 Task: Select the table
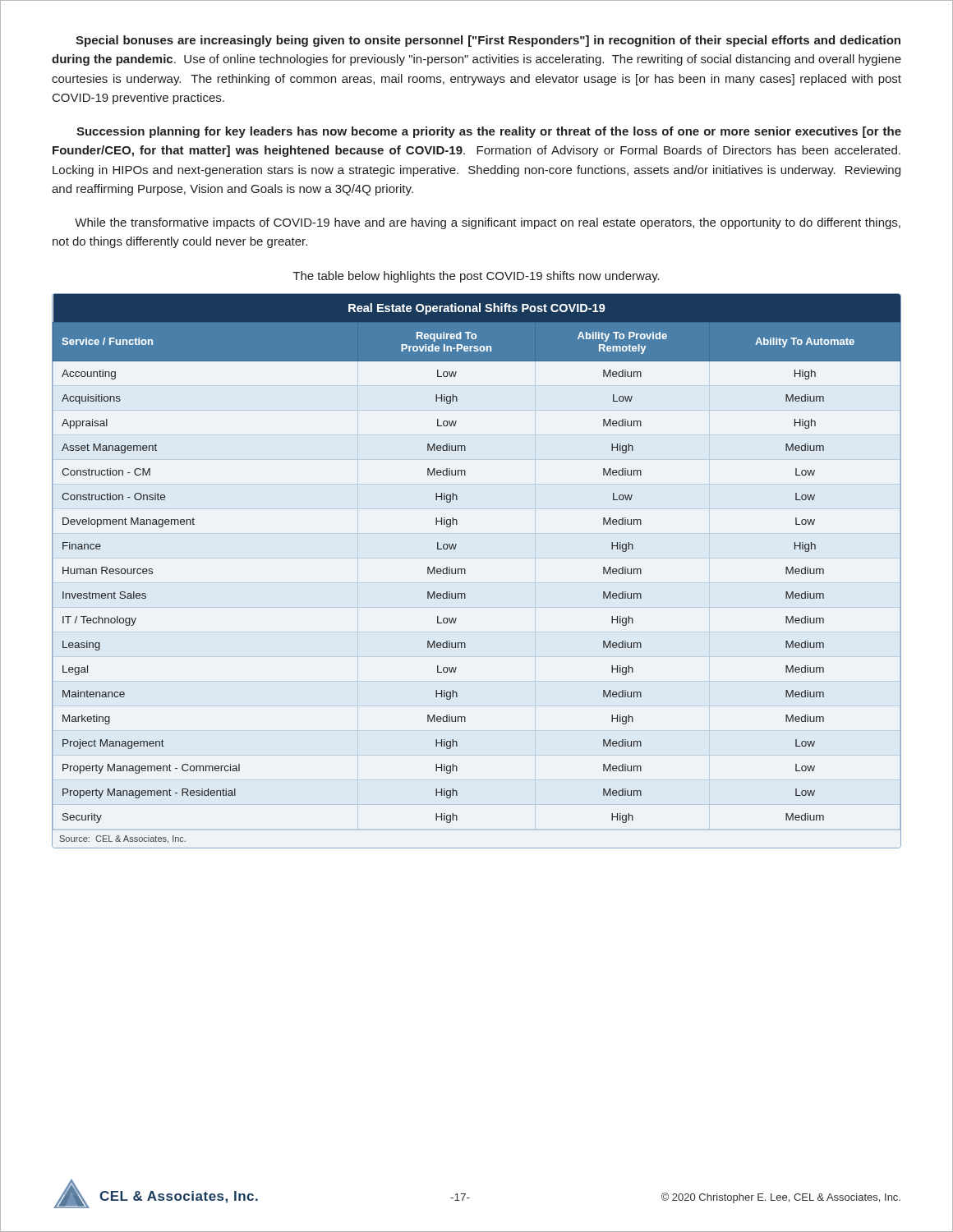(x=476, y=571)
